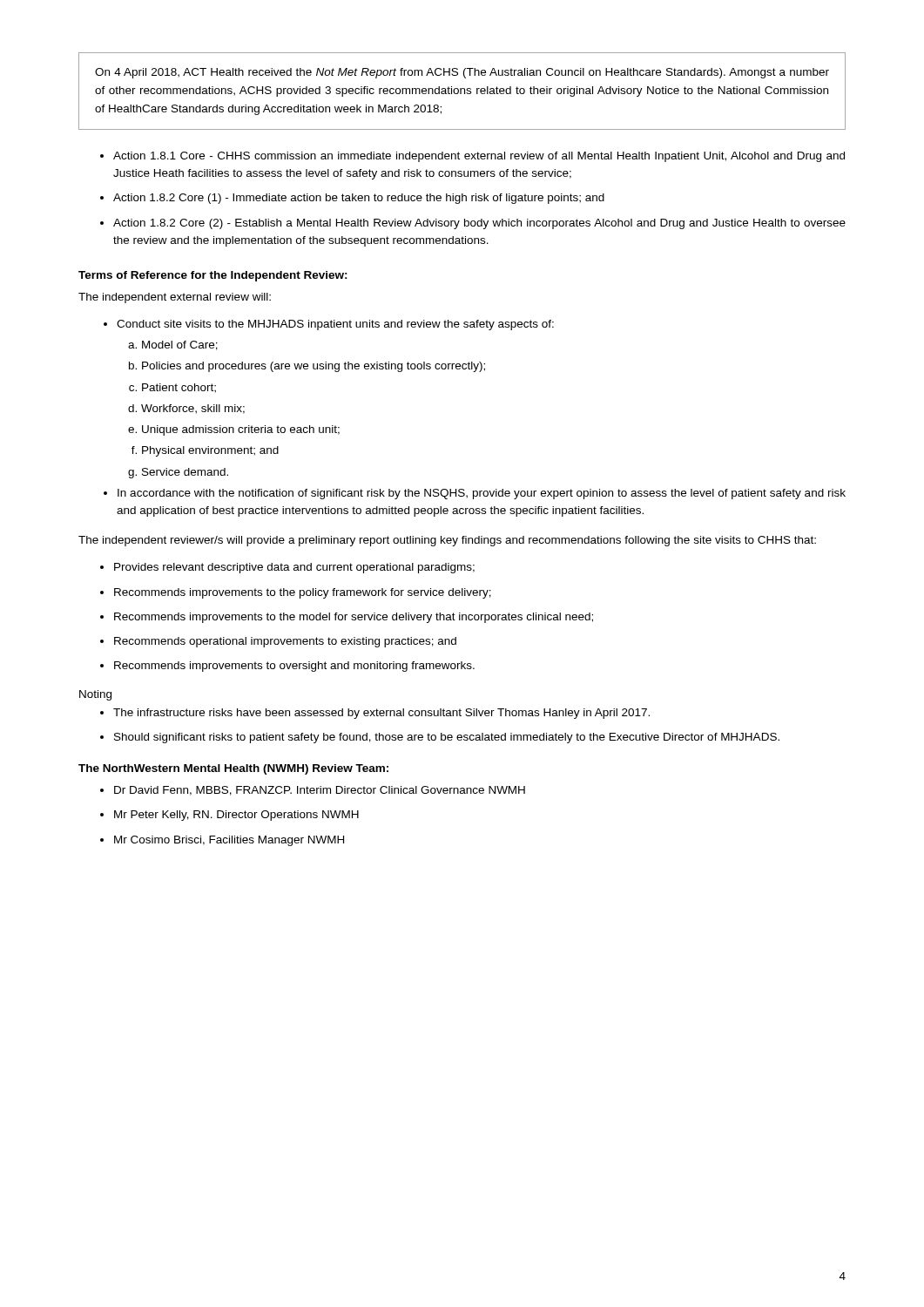This screenshot has height=1307, width=924.
Task: Click on the text starting "The NorthWestern Mental"
Action: coord(234,768)
